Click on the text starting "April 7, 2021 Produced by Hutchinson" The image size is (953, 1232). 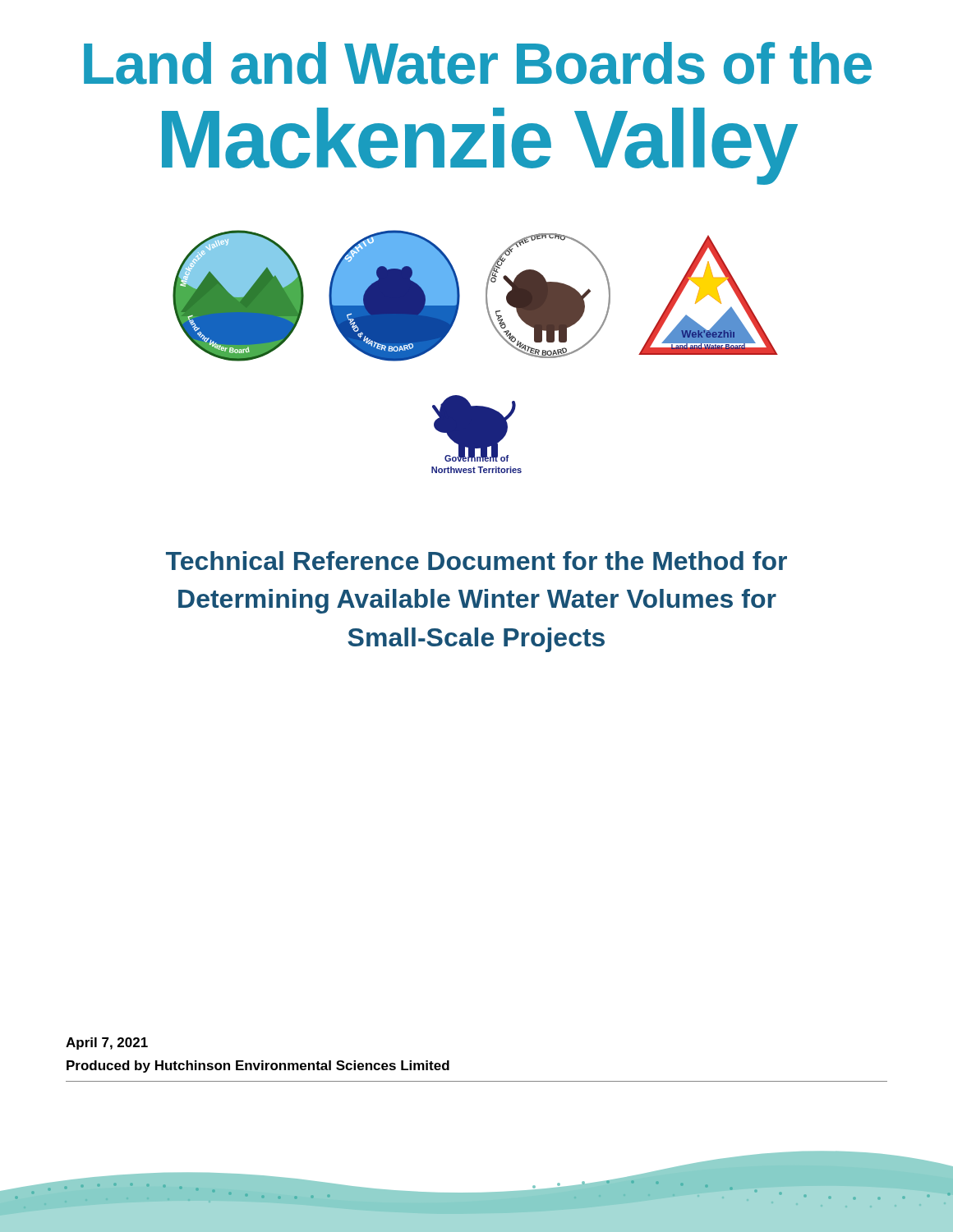(x=107, y=1044)
